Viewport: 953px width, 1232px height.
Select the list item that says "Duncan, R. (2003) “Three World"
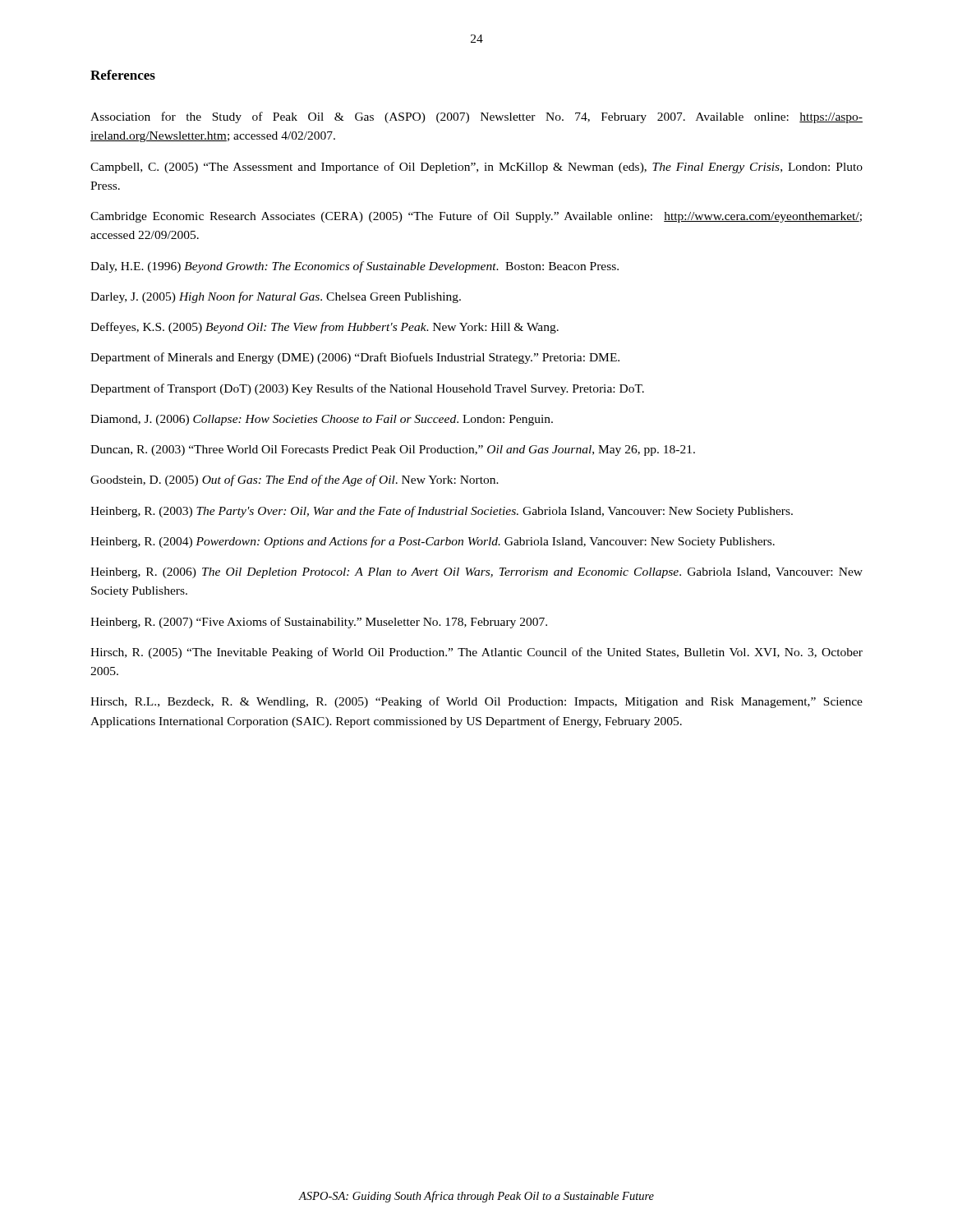tap(393, 449)
